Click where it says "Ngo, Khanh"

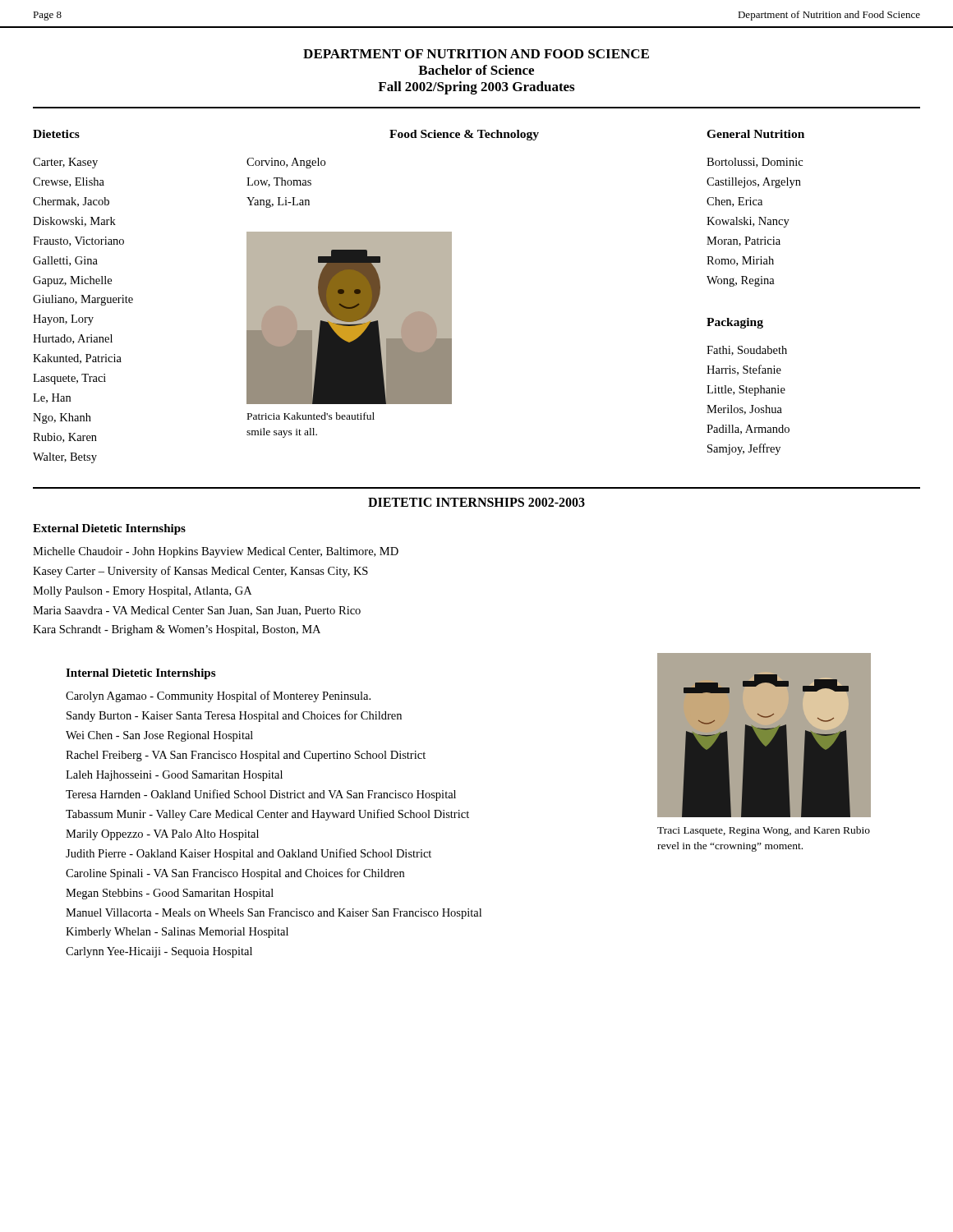coord(62,417)
